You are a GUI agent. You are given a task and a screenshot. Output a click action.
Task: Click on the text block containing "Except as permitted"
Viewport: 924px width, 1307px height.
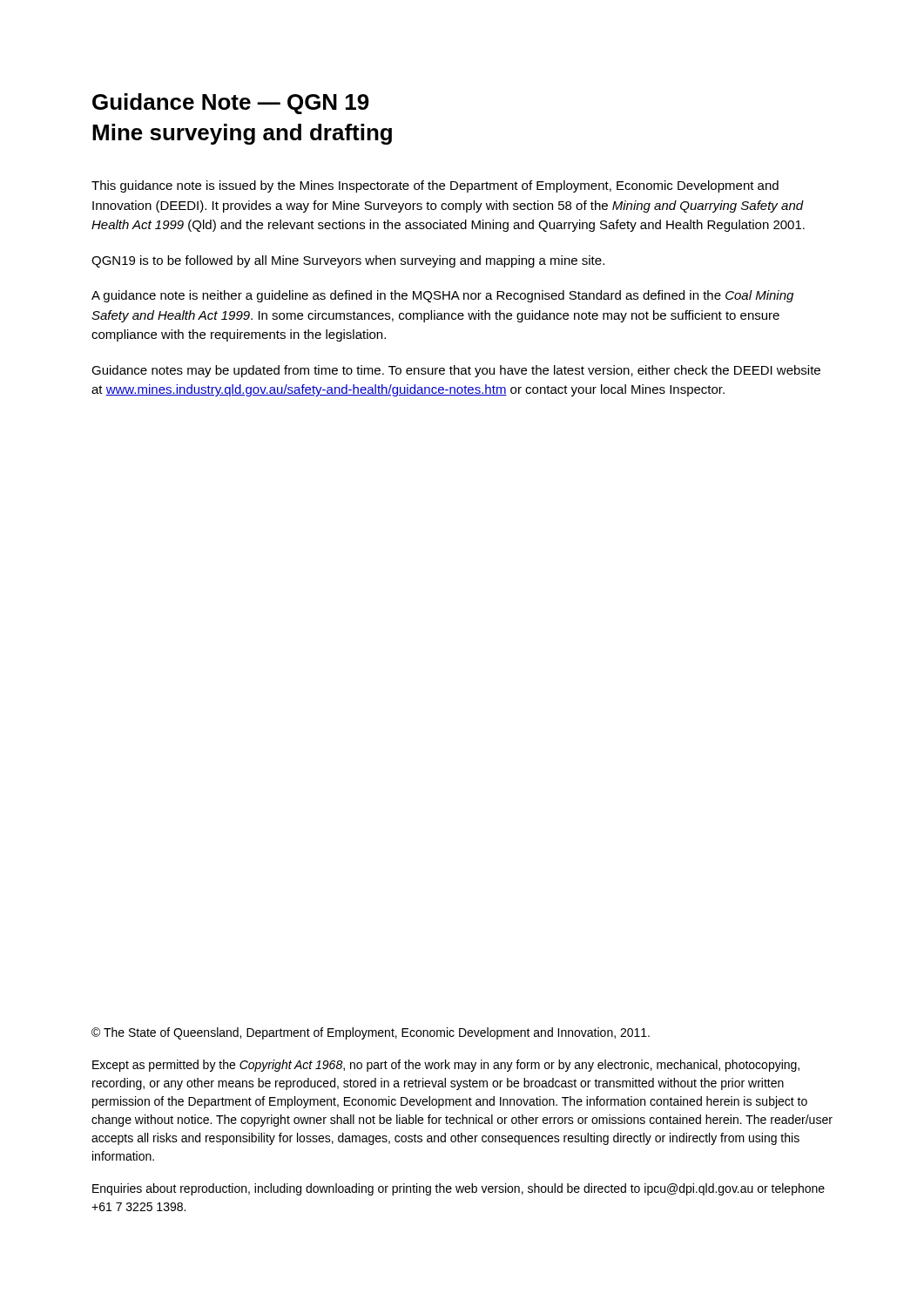pos(462,1111)
